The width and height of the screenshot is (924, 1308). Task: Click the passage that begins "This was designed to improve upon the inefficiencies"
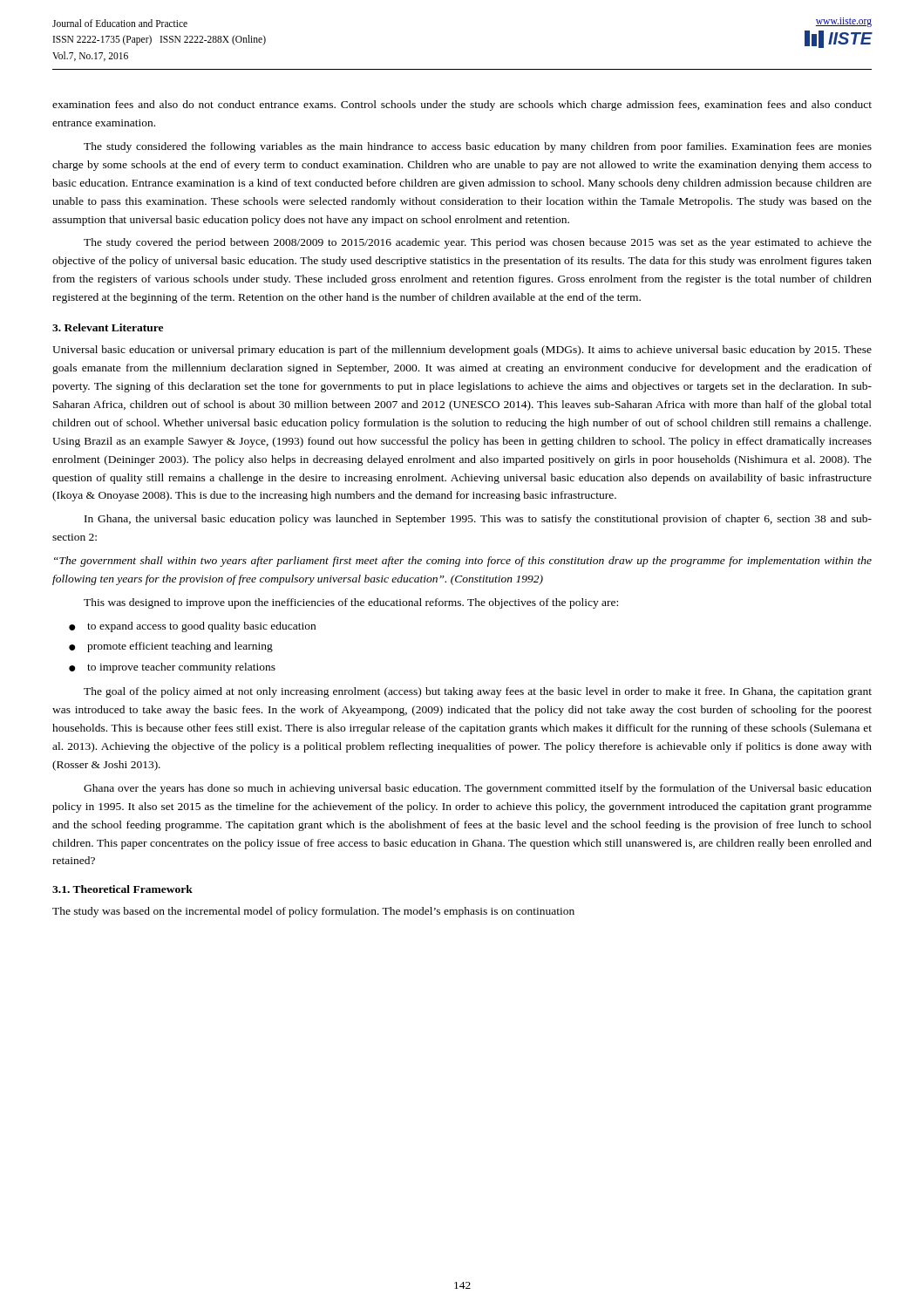pos(351,602)
